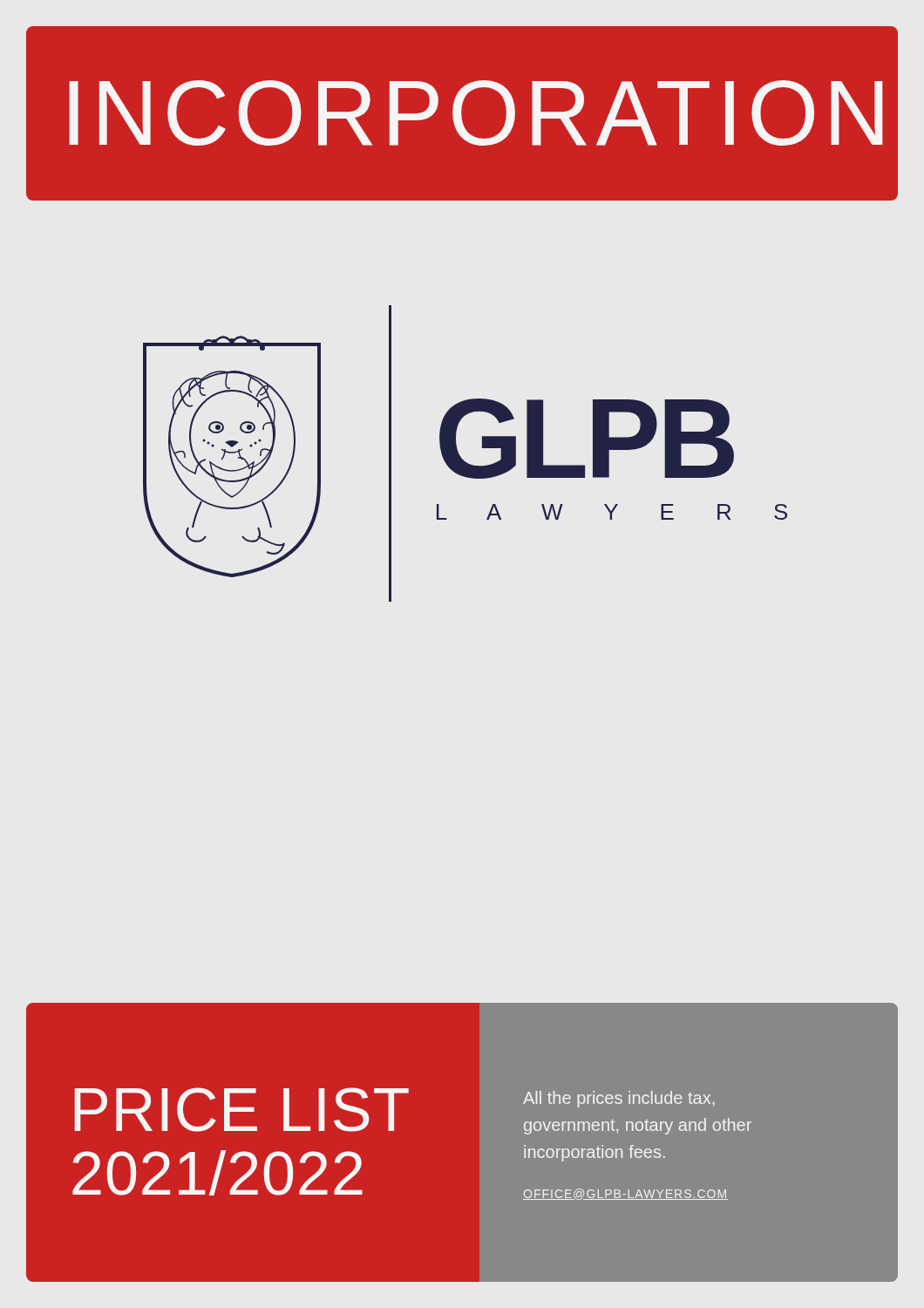Locate the title

click(478, 113)
